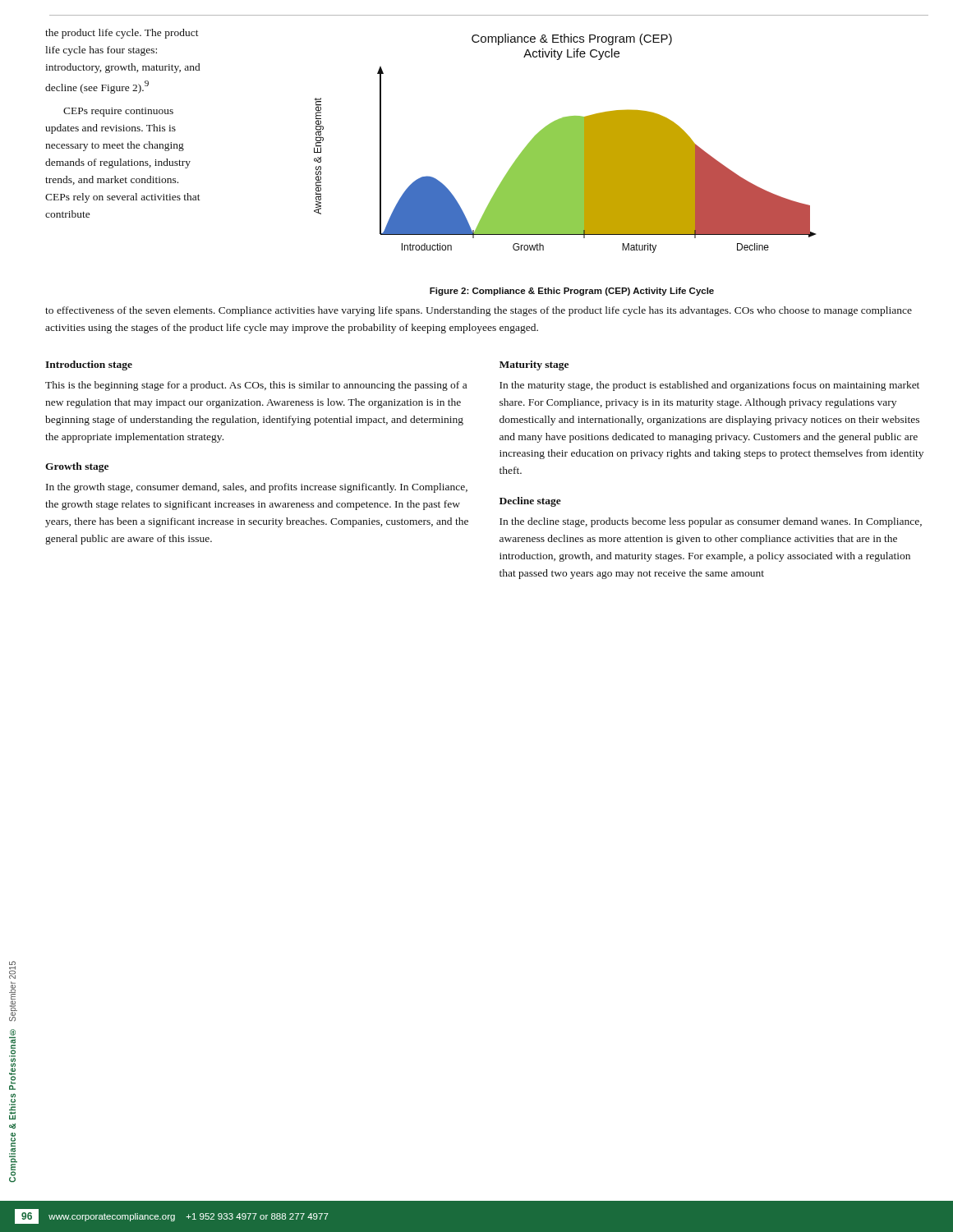Click on the section header that says "Growth stage"
The image size is (953, 1232).
77,466
